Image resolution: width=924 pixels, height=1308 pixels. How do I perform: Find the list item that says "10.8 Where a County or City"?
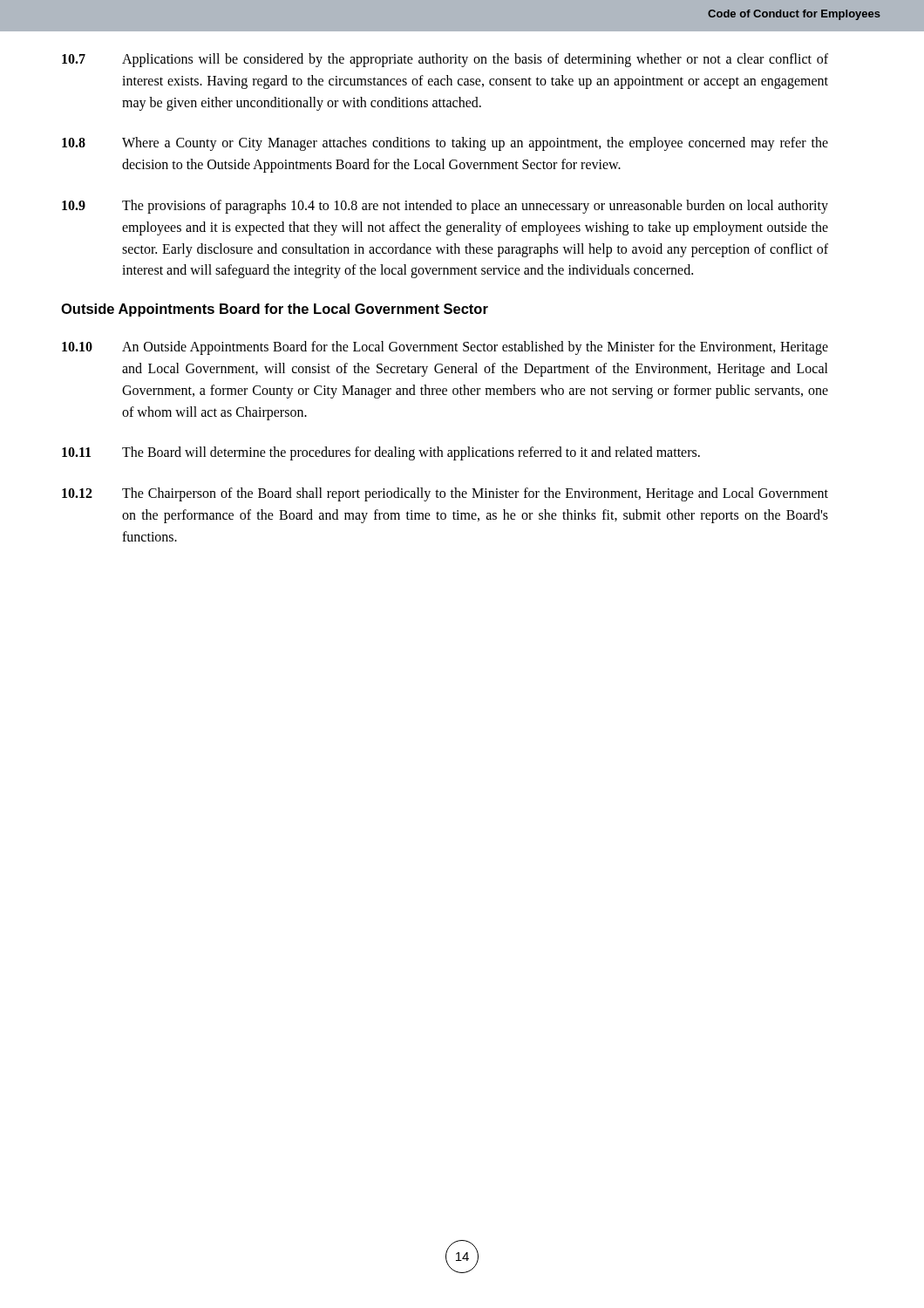coord(445,155)
